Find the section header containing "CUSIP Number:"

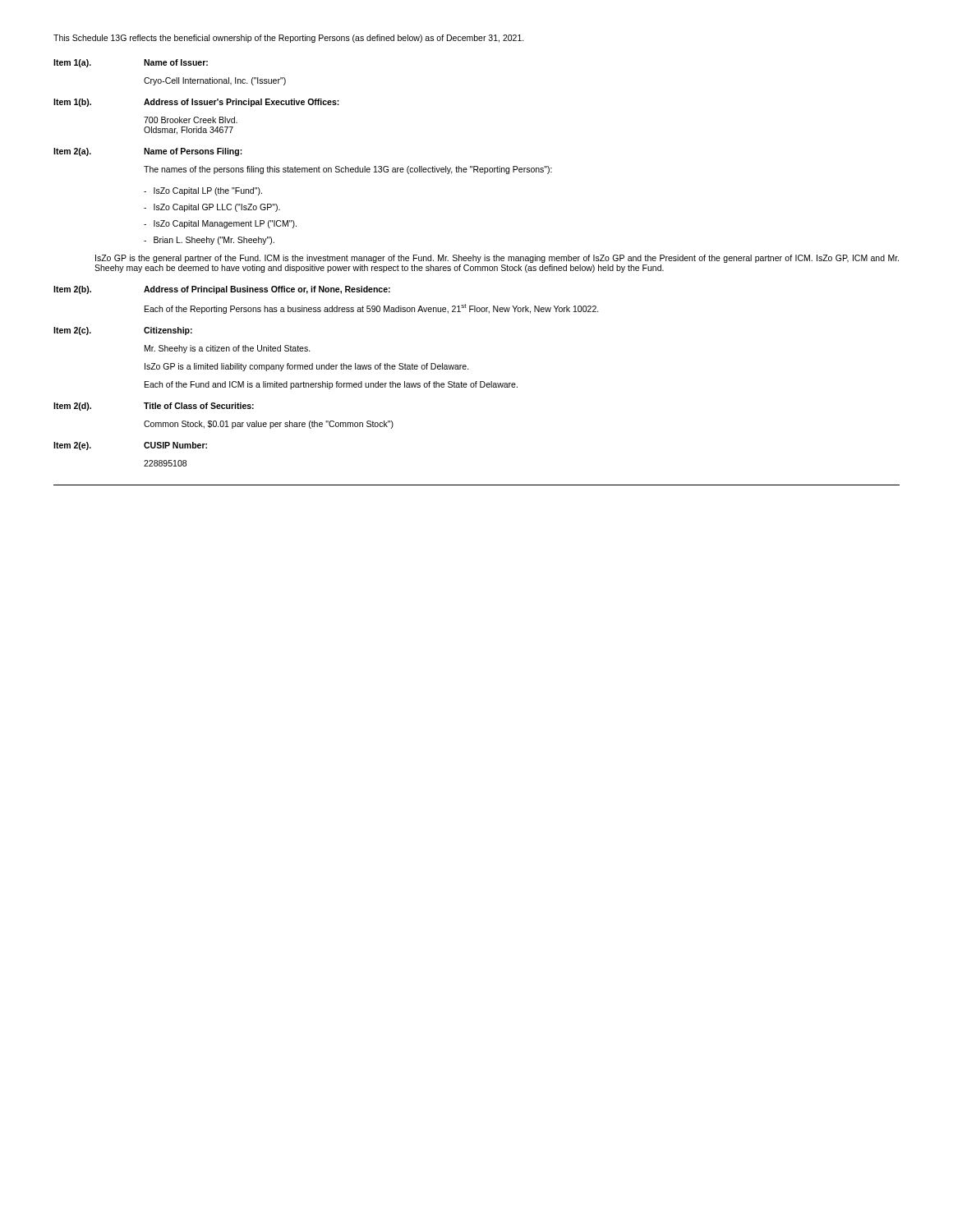tap(176, 445)
